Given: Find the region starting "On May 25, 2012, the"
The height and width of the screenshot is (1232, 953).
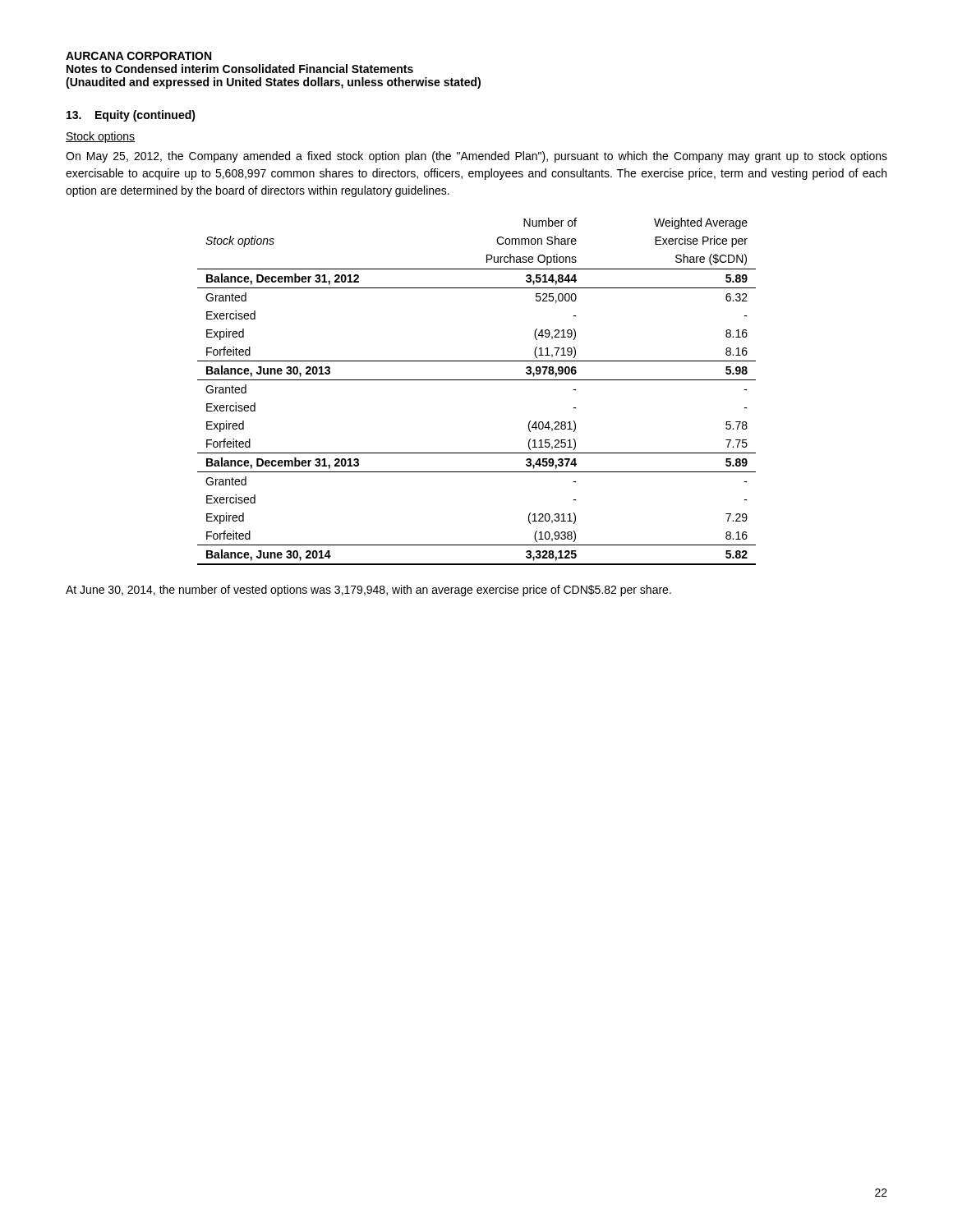Looking at the screenshot, I should [x=476, y=173].
